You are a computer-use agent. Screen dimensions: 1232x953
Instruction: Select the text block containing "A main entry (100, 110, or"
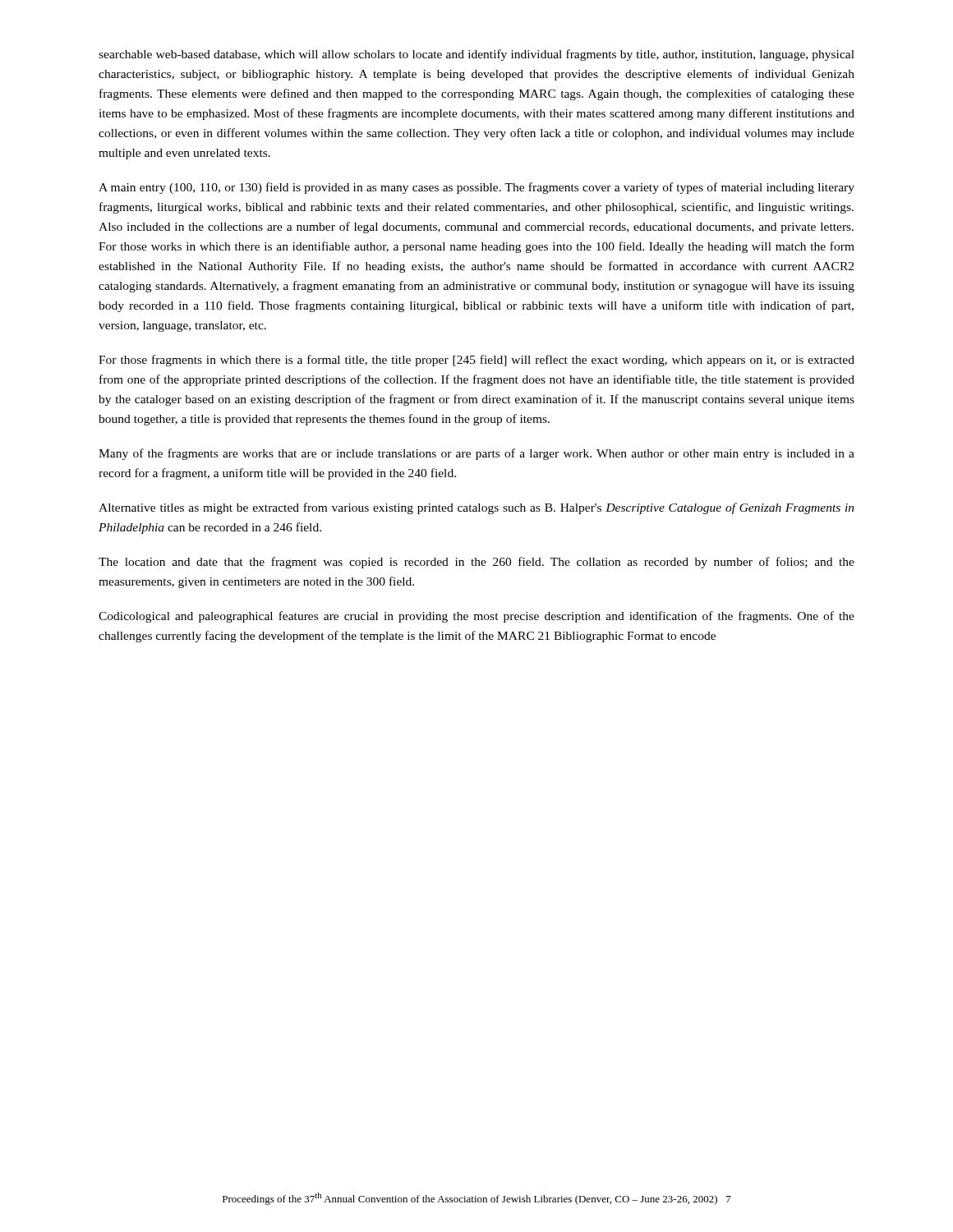tap(476, 256)
